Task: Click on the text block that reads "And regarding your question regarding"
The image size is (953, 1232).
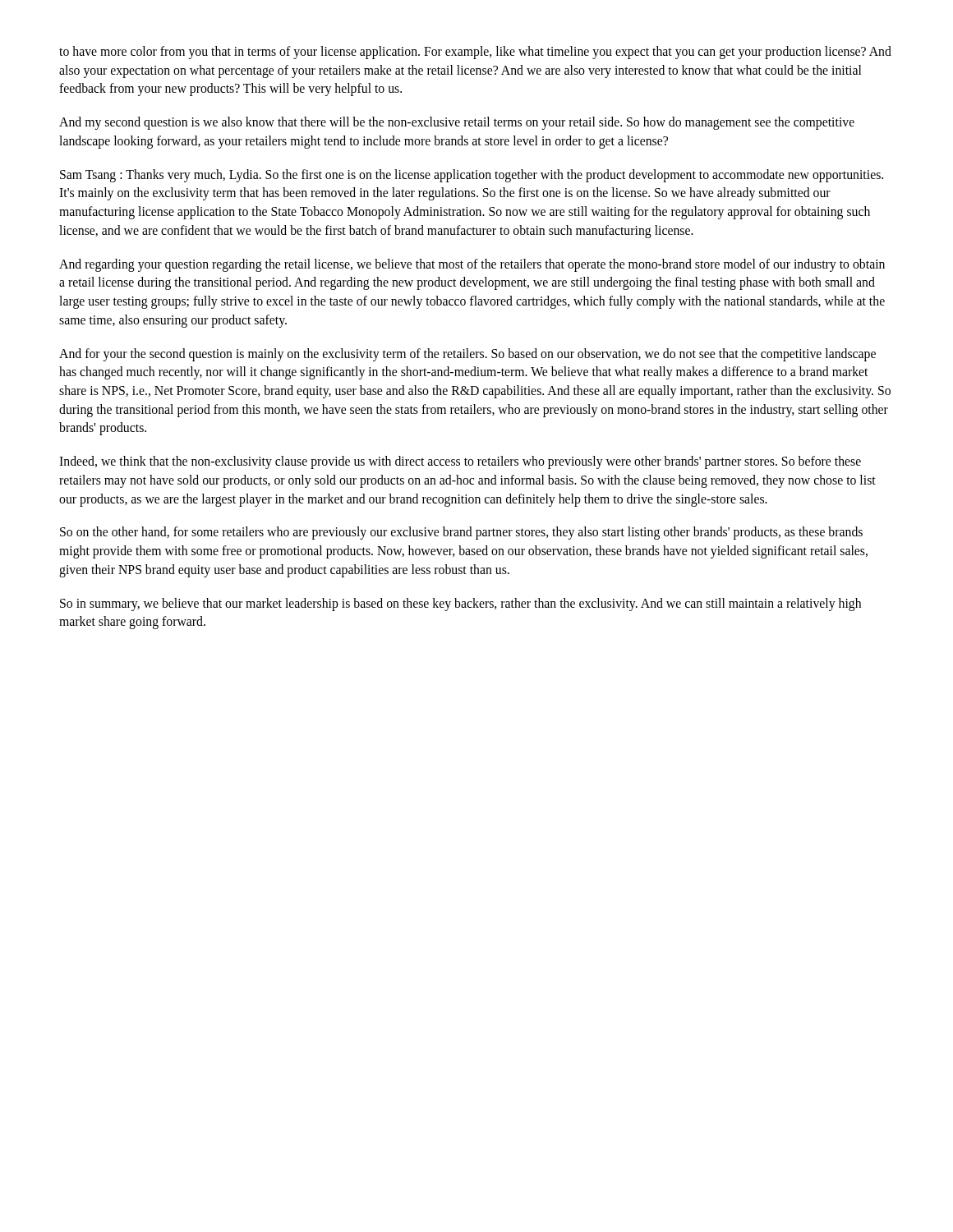Action: tap(472, 292)
